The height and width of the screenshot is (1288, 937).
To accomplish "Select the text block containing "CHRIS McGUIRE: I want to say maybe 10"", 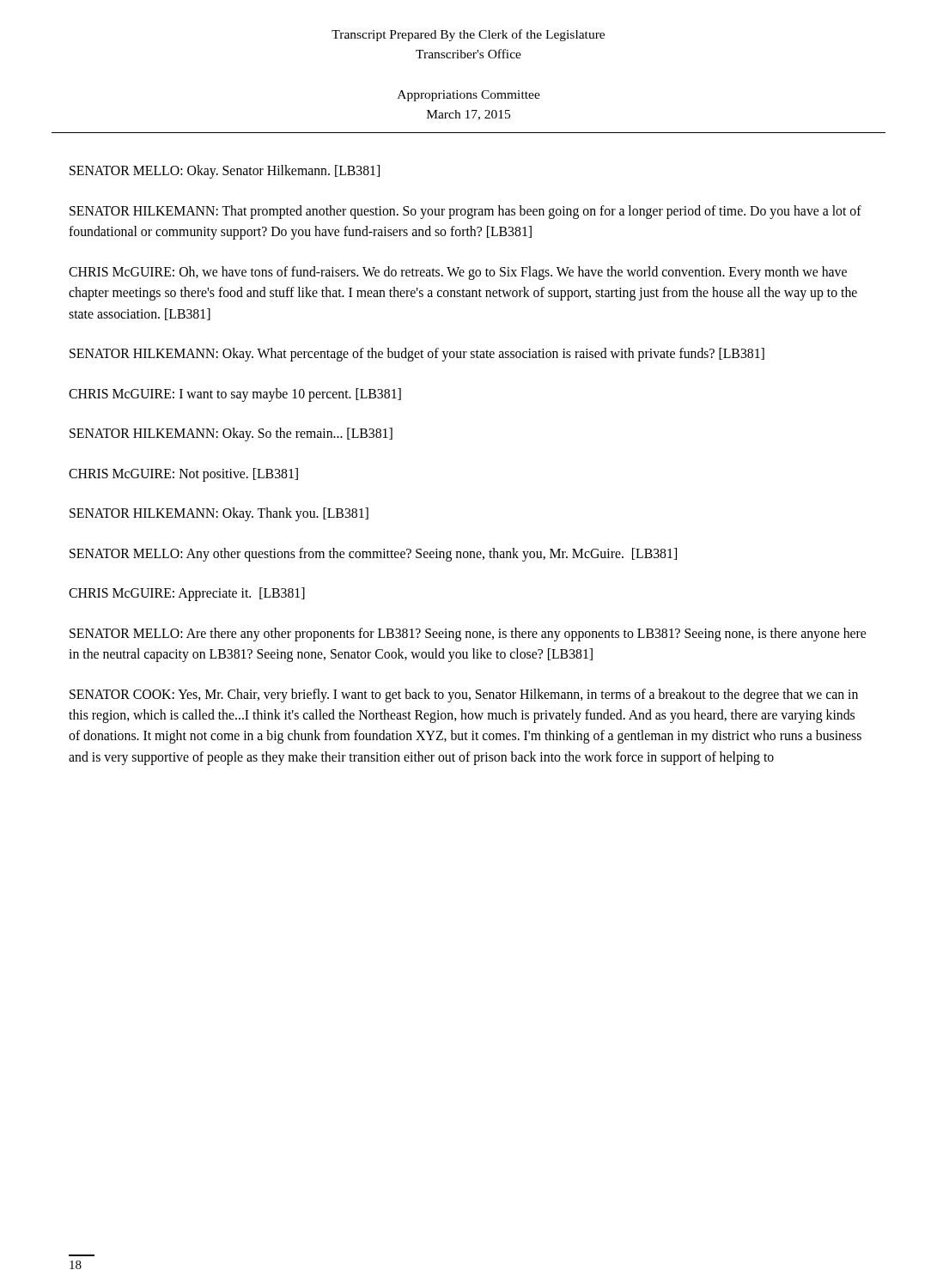I will (x=235, y=393).
